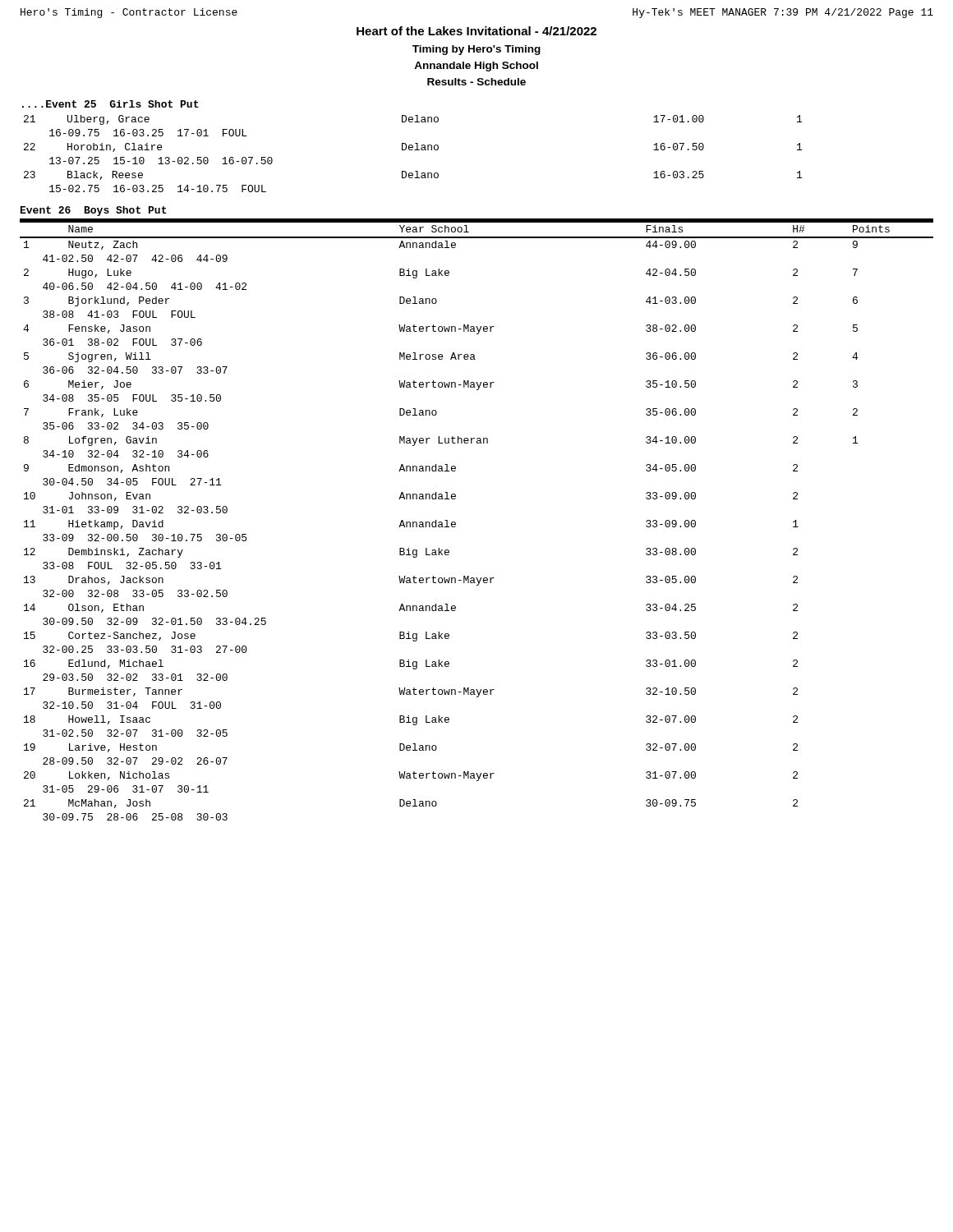Click on the table containing "13-07.25 15-10 13-02.50 16-07.50"
The image size is (953, 1232).
(x=476, y=155)
